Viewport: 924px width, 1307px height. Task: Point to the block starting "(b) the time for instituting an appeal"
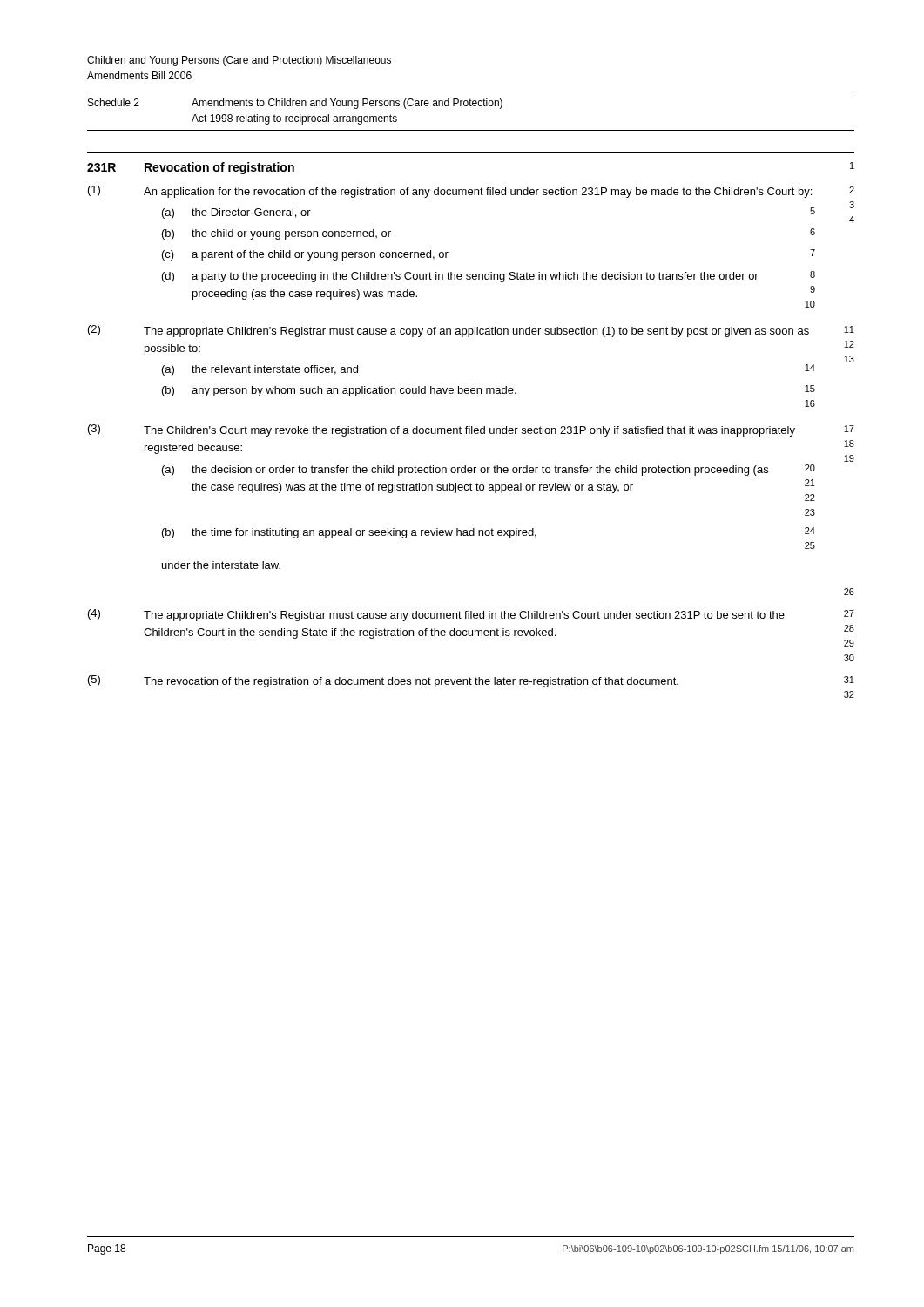coord(469,532)
